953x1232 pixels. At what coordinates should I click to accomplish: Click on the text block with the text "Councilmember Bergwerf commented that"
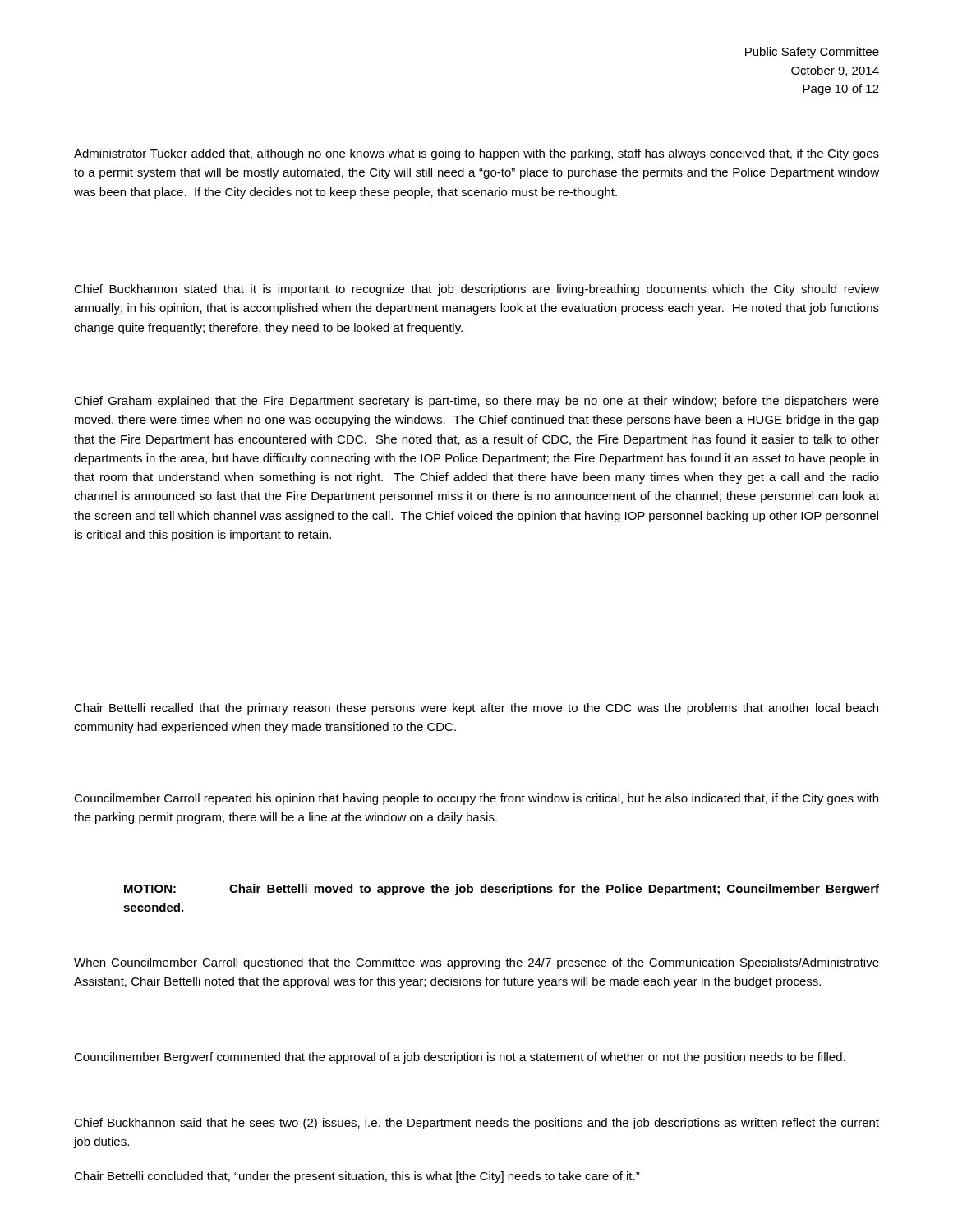click(460, 1057)
